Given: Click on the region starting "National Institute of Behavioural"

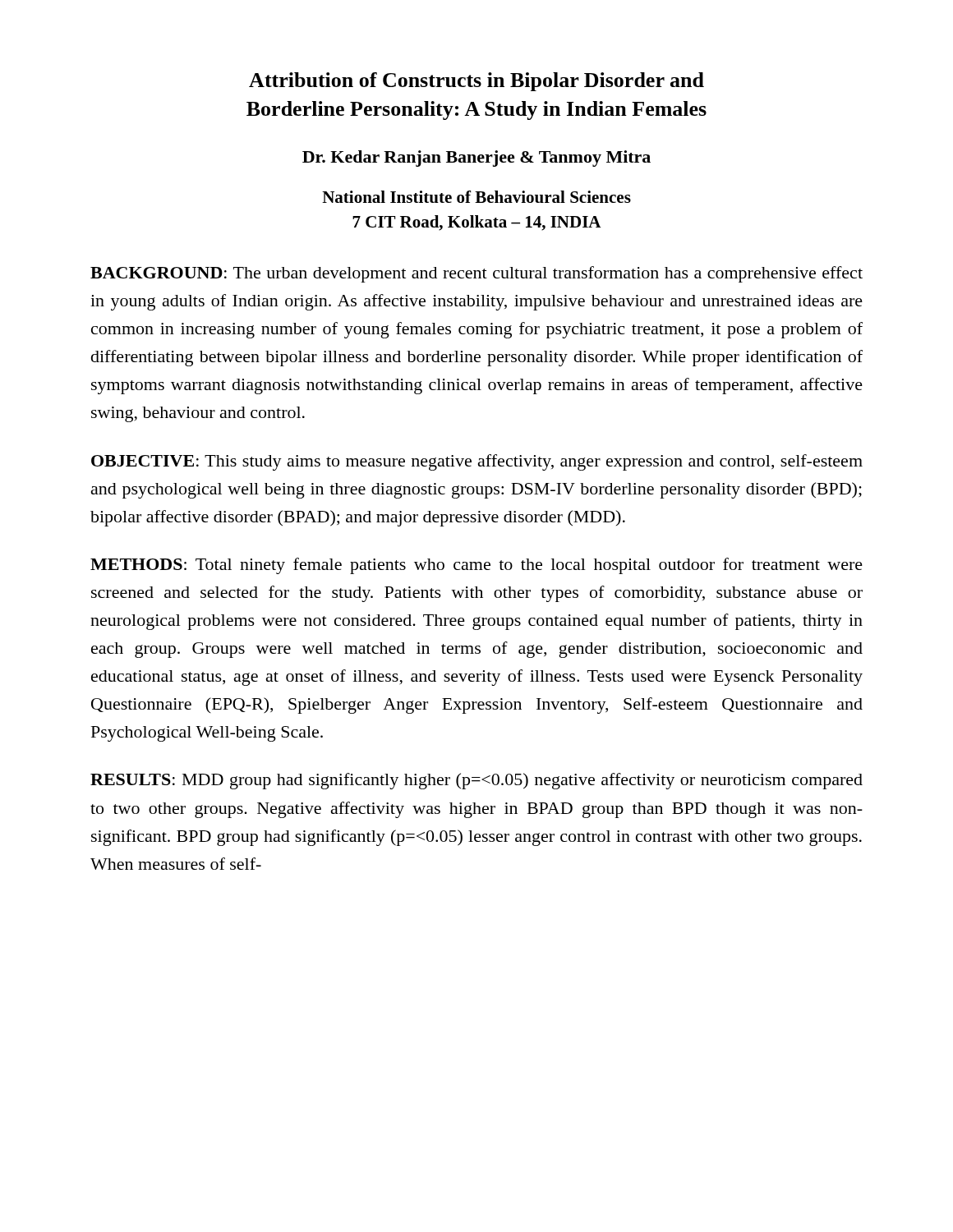Looking at the screenshot, I should pos(476,209).
